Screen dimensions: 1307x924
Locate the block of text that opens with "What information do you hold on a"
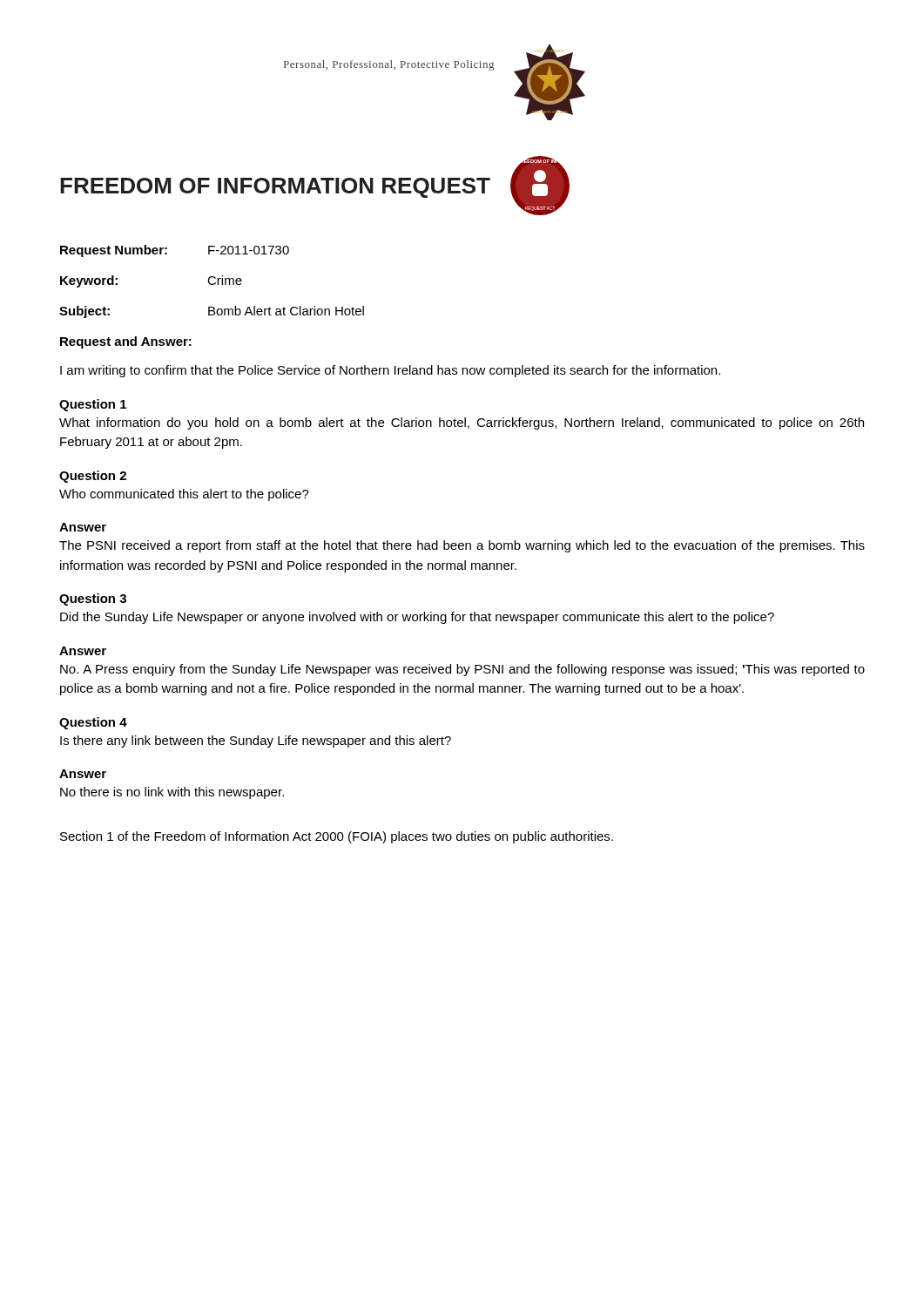click(462, 432)
